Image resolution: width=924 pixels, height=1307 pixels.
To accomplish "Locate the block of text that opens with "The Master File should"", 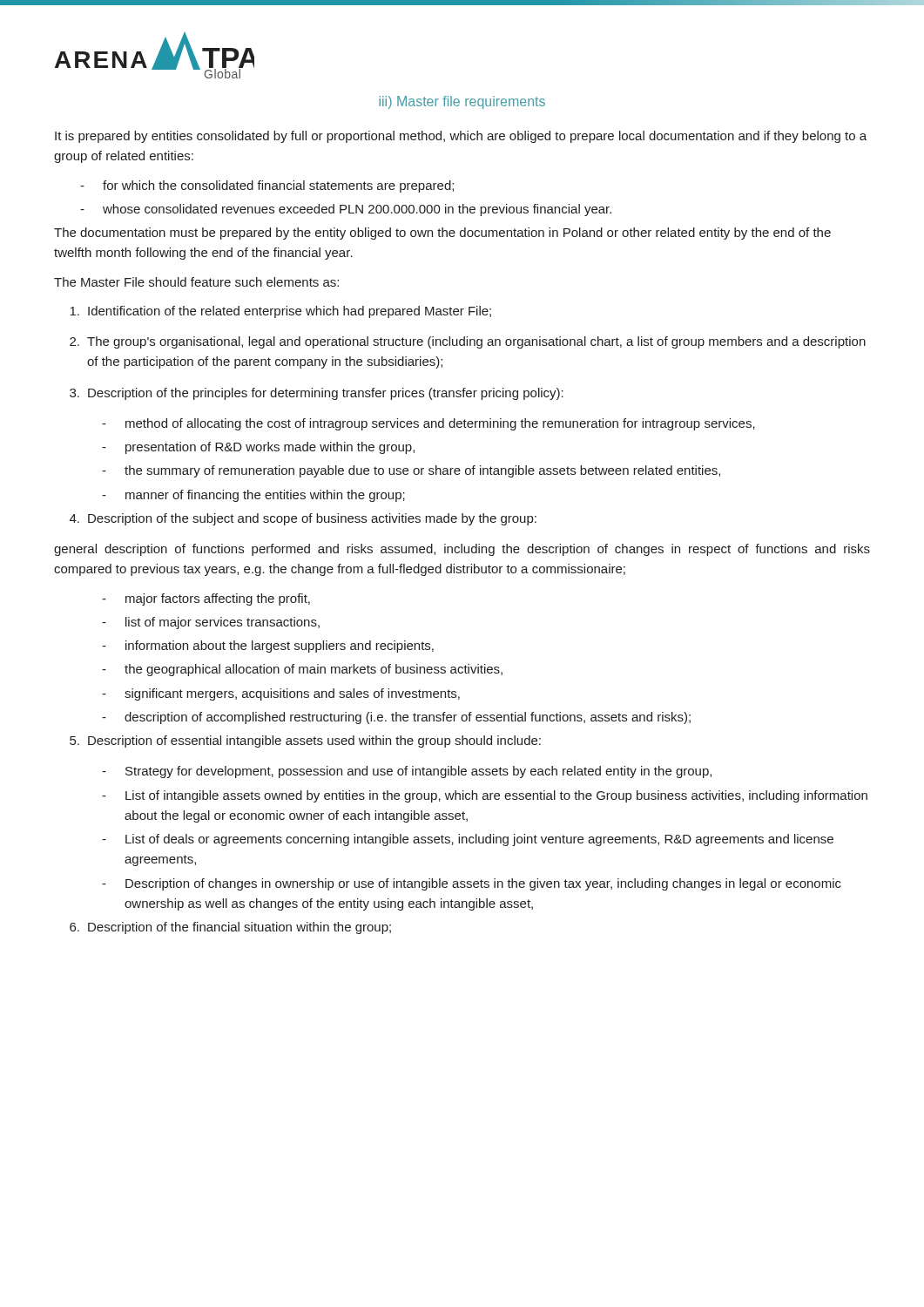I will 197,281.
